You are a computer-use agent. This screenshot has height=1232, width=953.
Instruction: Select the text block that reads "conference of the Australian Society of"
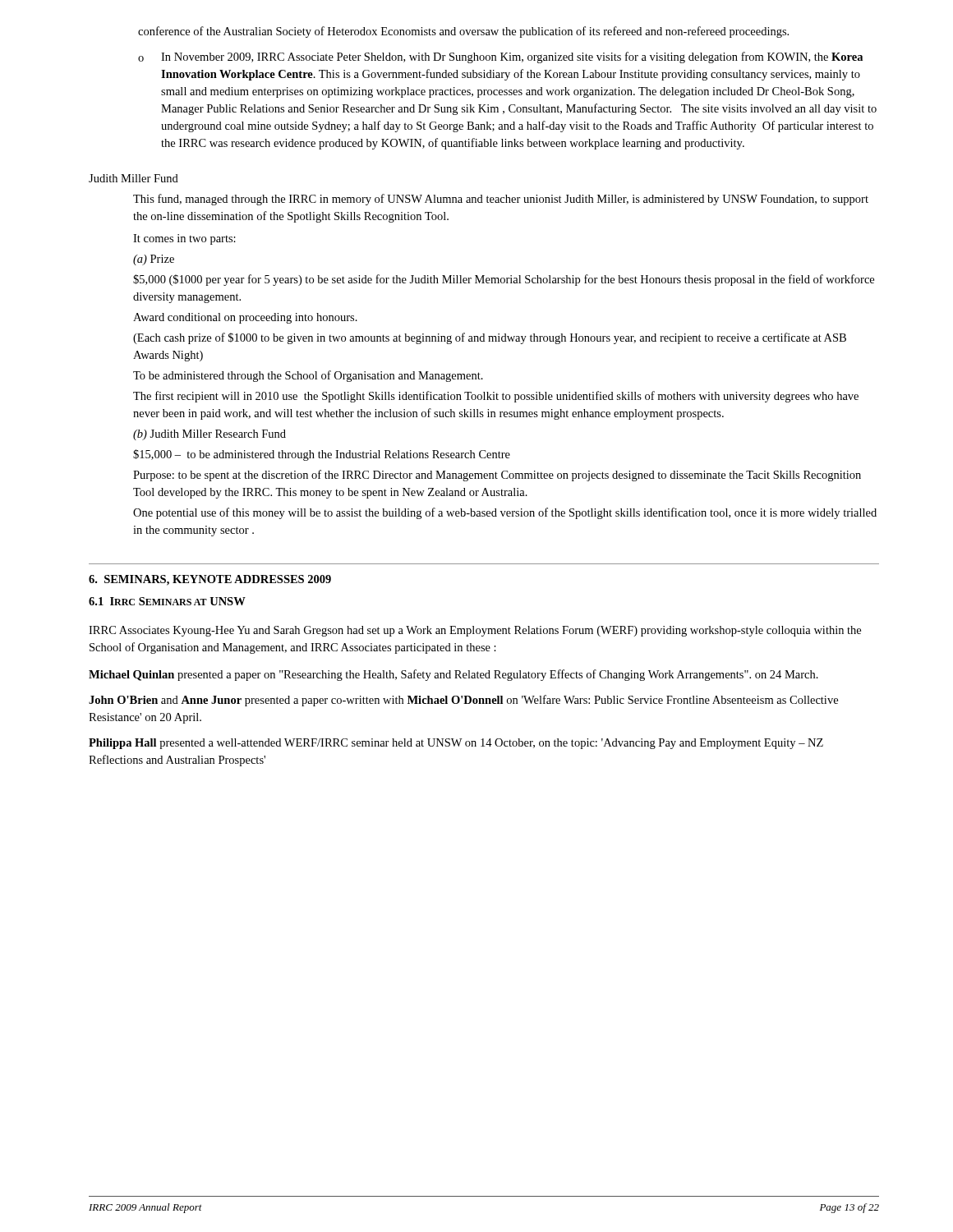click(509, 32)
